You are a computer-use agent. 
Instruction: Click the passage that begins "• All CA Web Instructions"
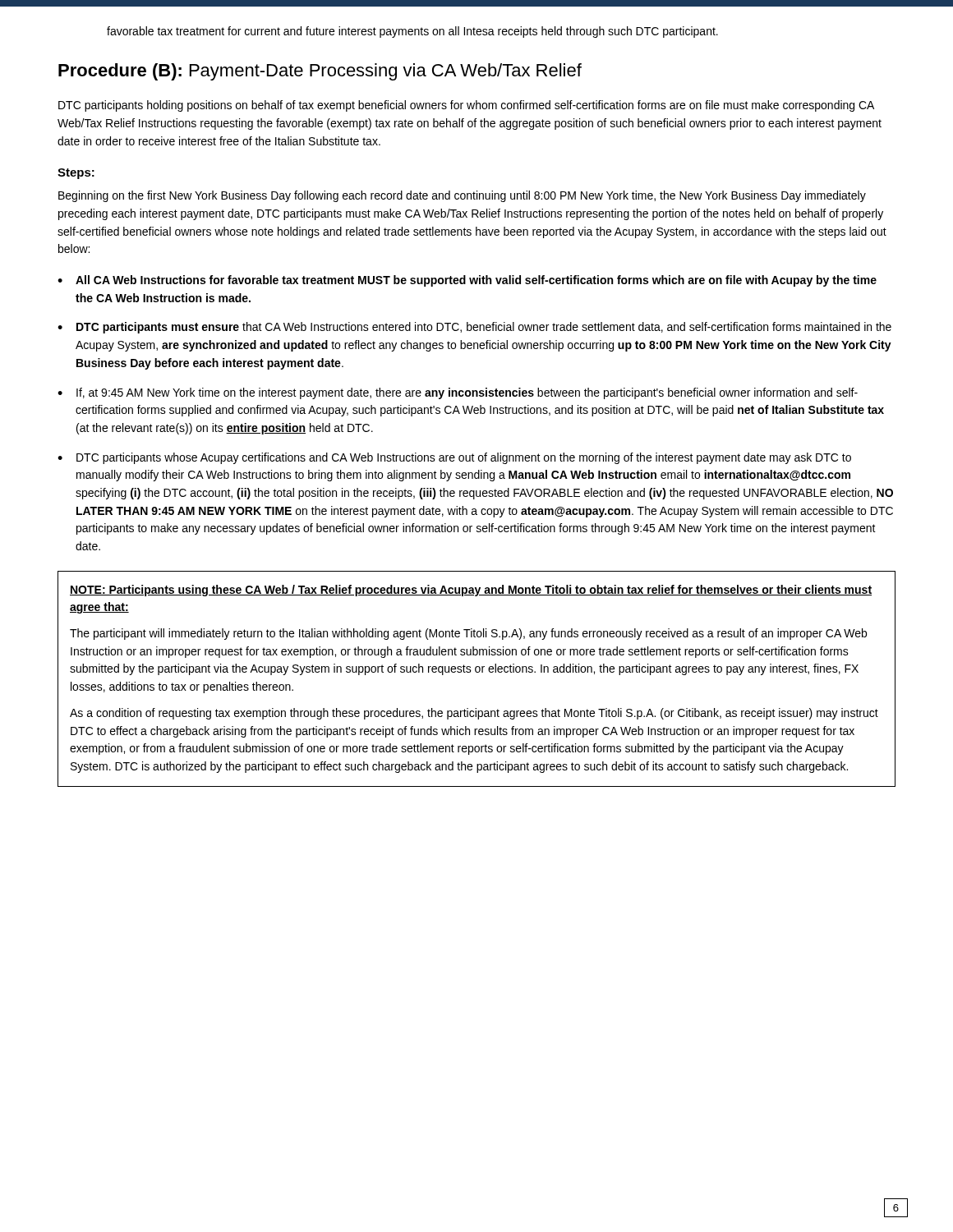pos(476,290)
